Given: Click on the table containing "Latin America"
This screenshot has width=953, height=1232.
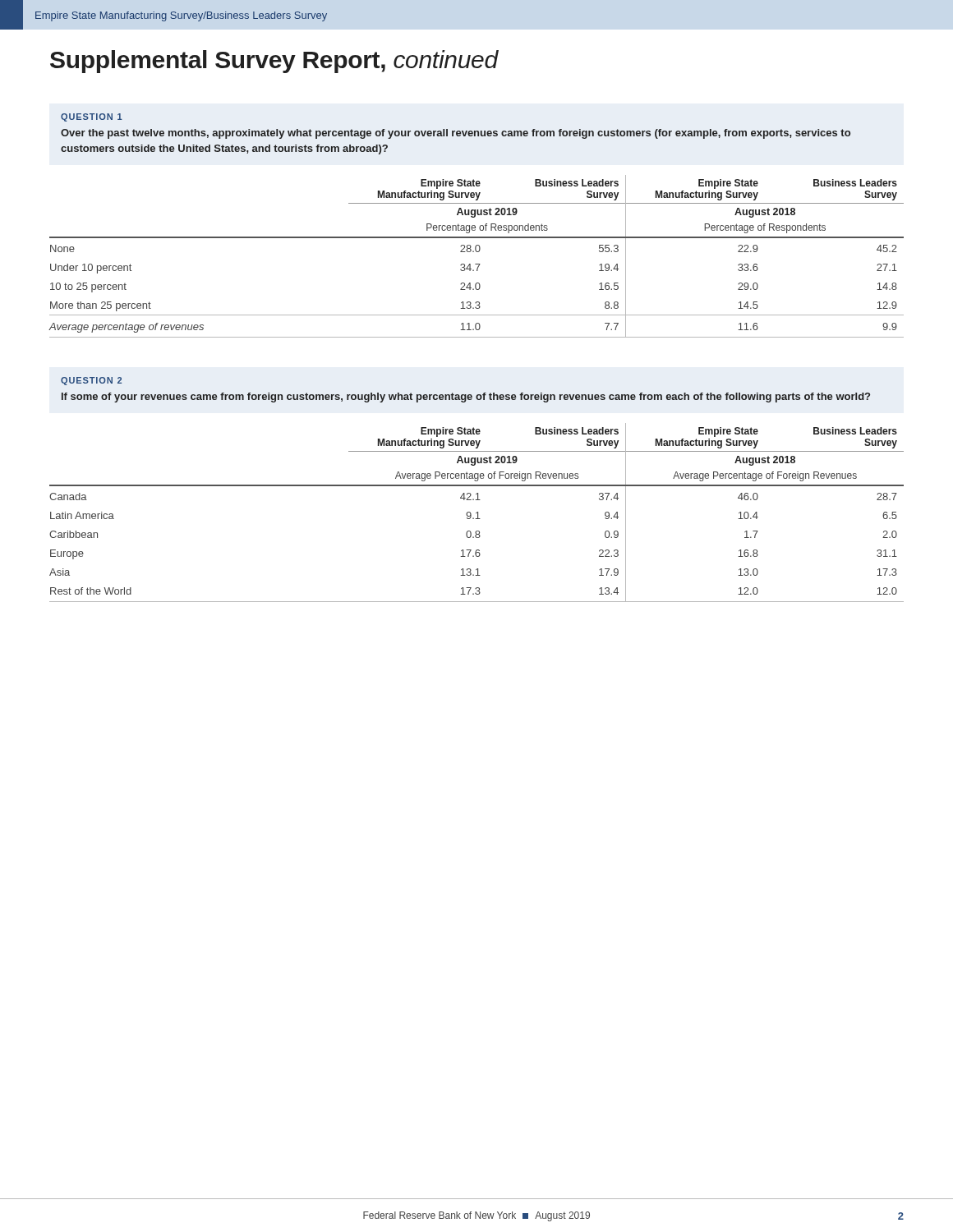Looking at the screenshot, I should 476,512.
